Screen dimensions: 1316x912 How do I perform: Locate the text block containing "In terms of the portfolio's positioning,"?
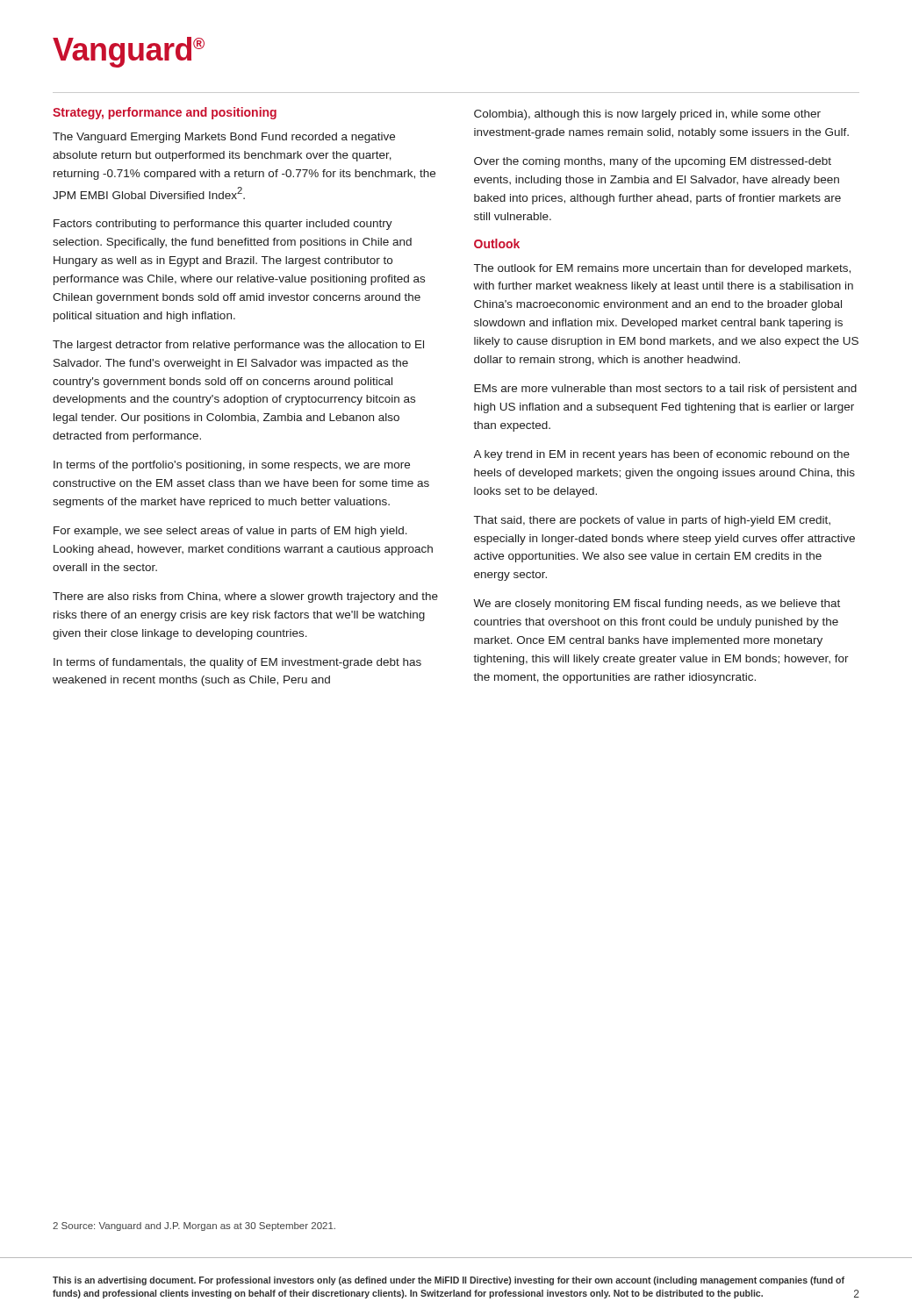(x=241, y=483)
